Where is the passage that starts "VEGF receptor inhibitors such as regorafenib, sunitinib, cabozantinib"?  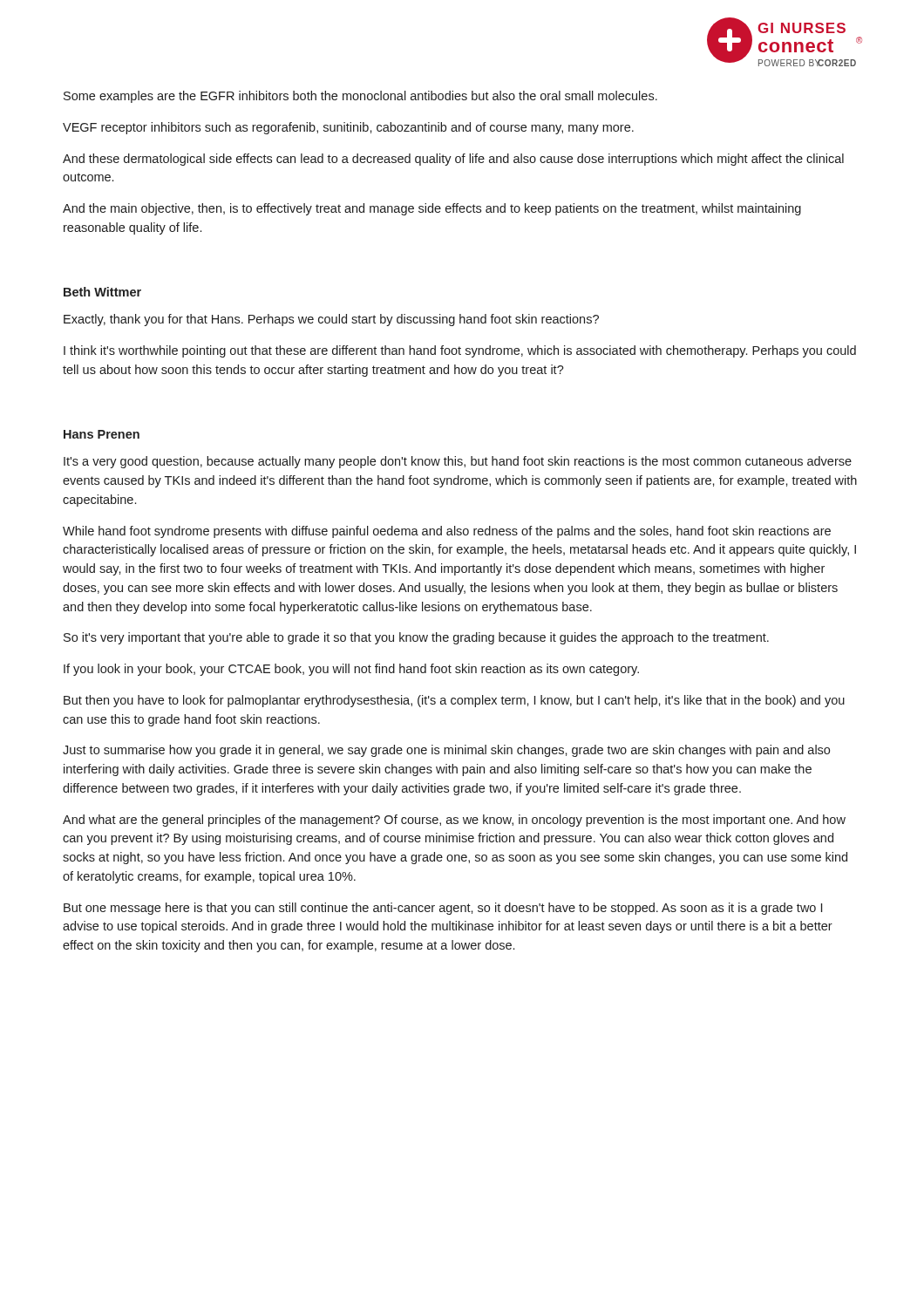pyautogui.click(x=462, y=128)
